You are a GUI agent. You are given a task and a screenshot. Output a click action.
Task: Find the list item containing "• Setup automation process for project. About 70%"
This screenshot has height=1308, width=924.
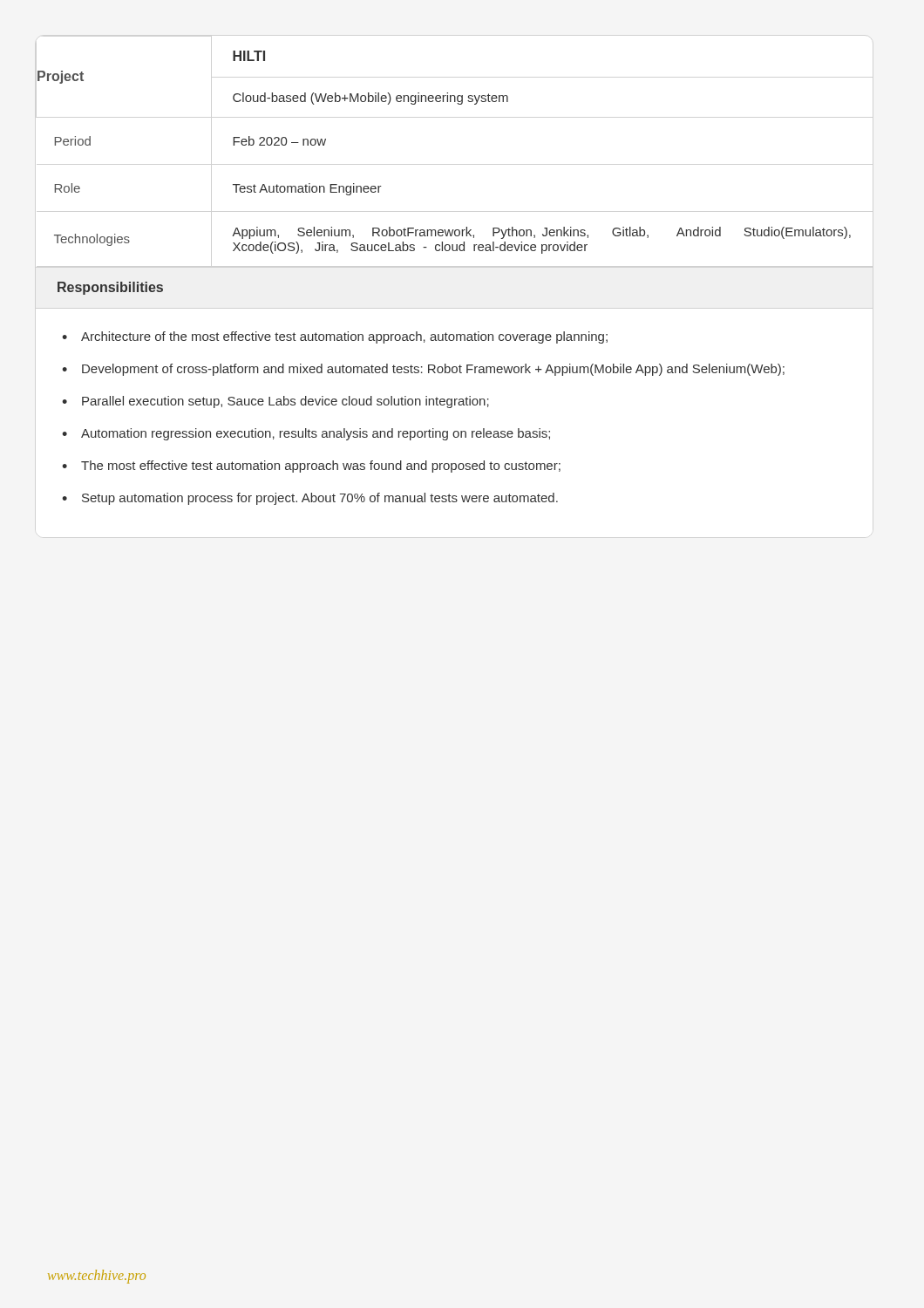454,499
